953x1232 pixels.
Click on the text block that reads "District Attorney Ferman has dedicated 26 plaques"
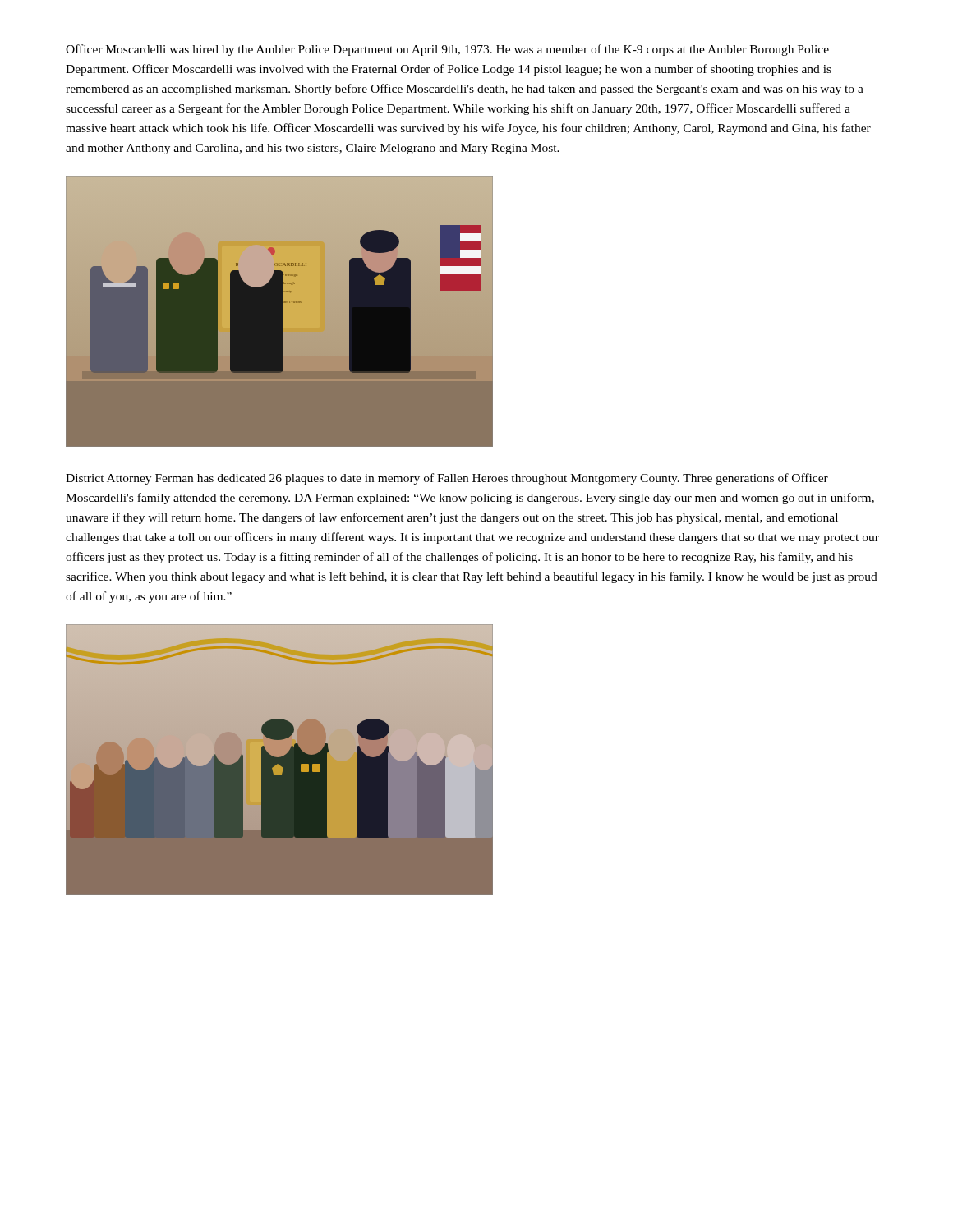[472, 537]
